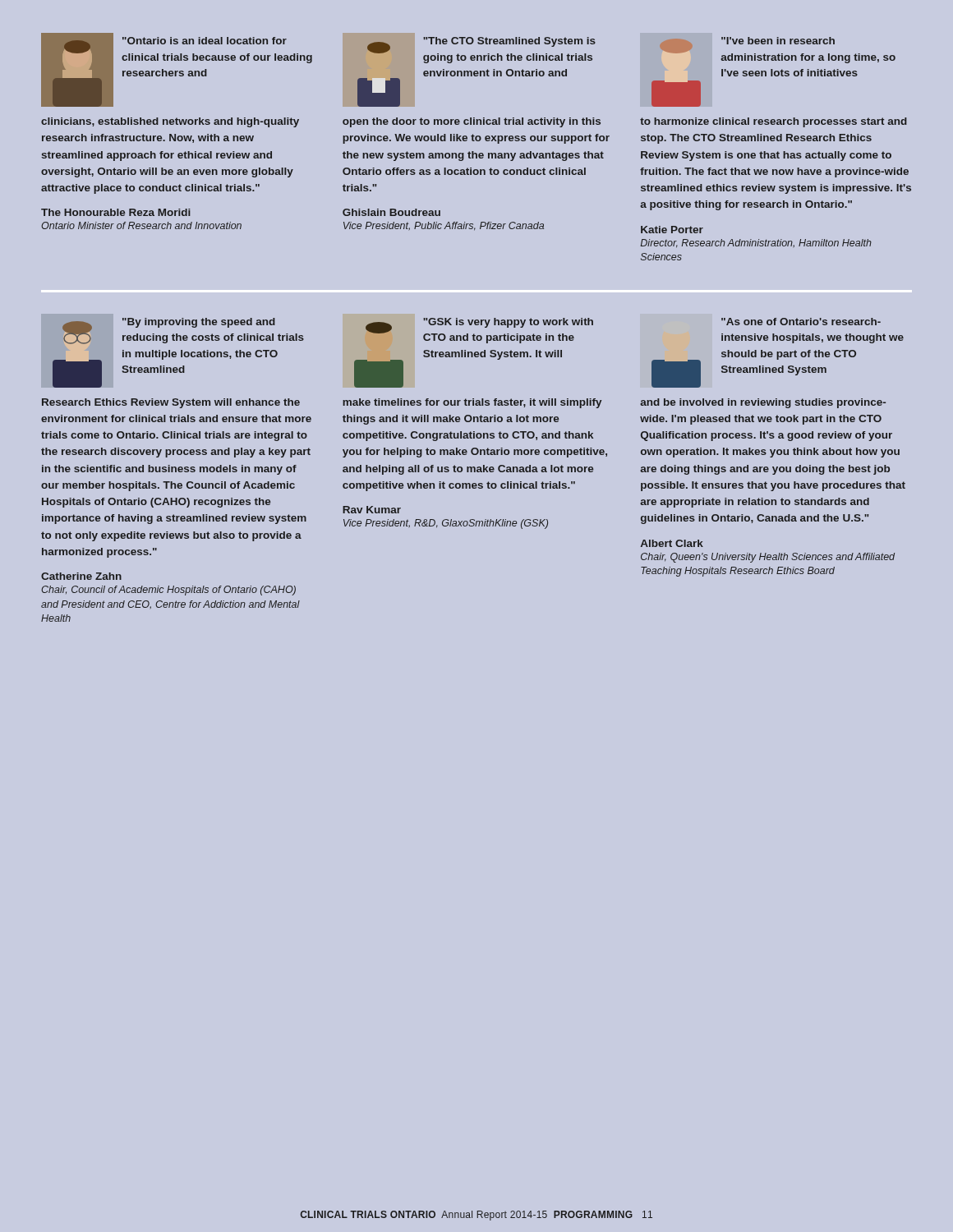Image resolution: width=953 pixels, height=1232 pixels.
Task: Point to the block beginning ""Ontario is an"
Action: [x=476, y=149]
